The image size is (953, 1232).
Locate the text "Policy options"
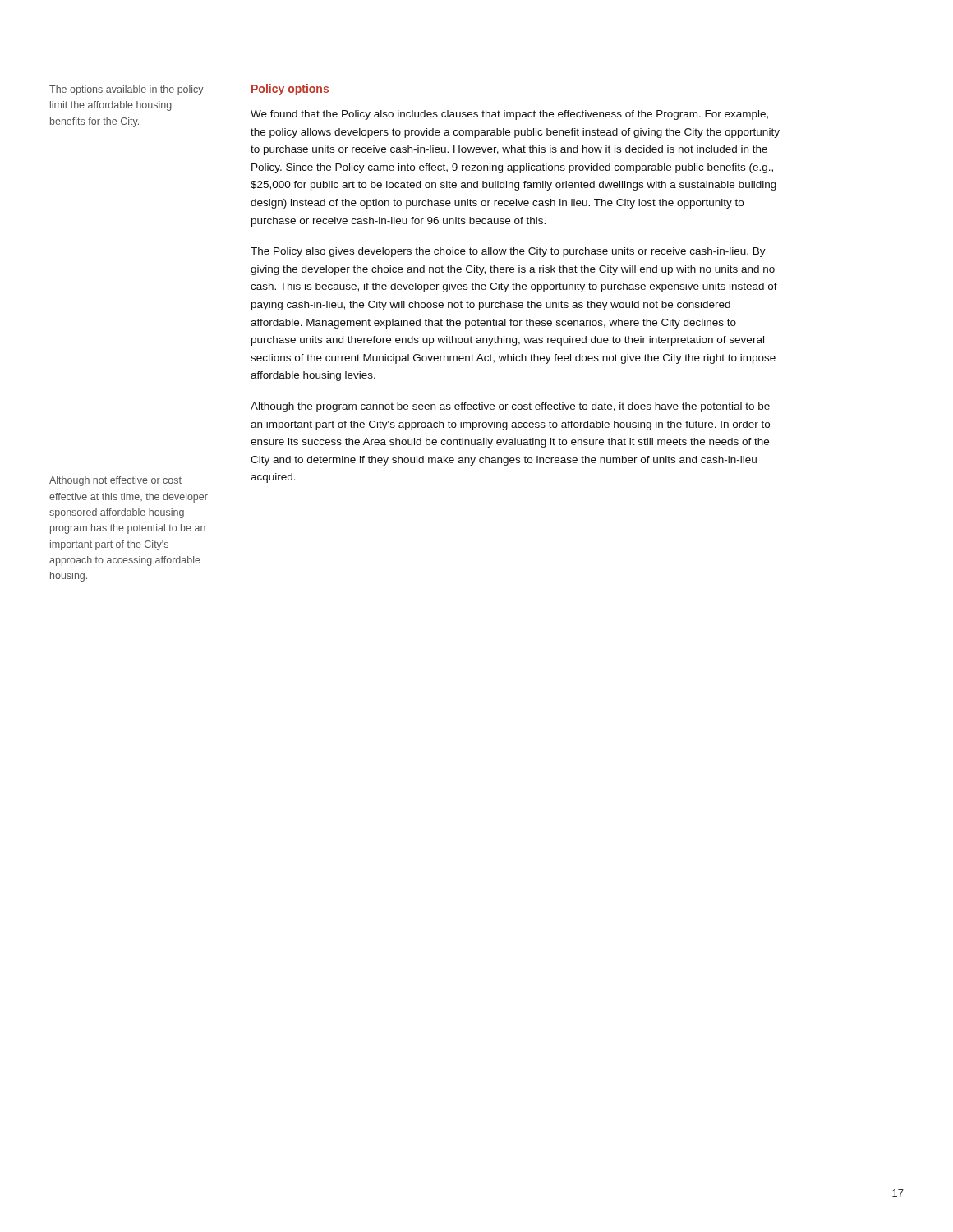click(x=290, y=89)
